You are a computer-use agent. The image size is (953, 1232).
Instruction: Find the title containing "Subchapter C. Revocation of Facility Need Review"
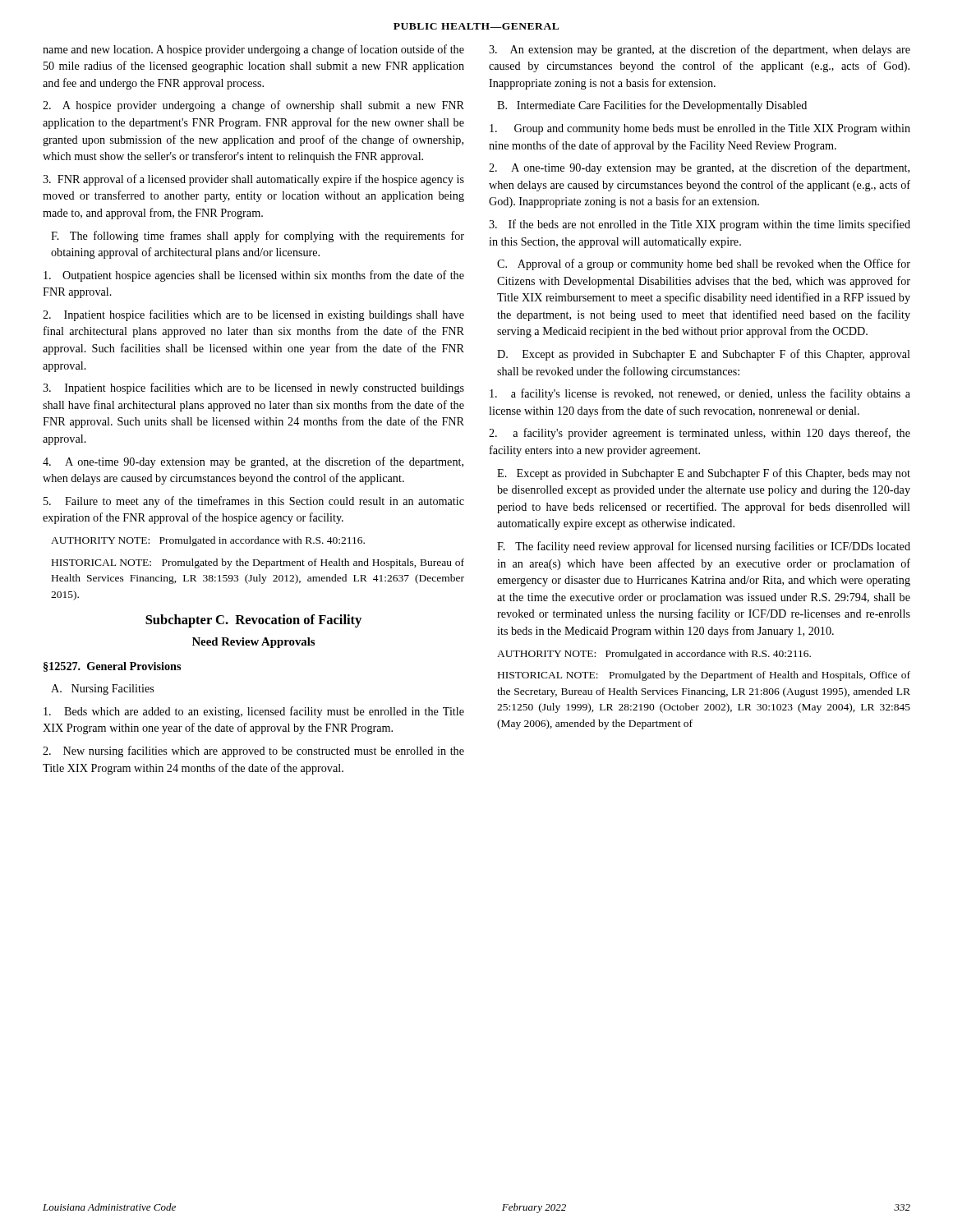pyautogui.click(x=253, y=631)
